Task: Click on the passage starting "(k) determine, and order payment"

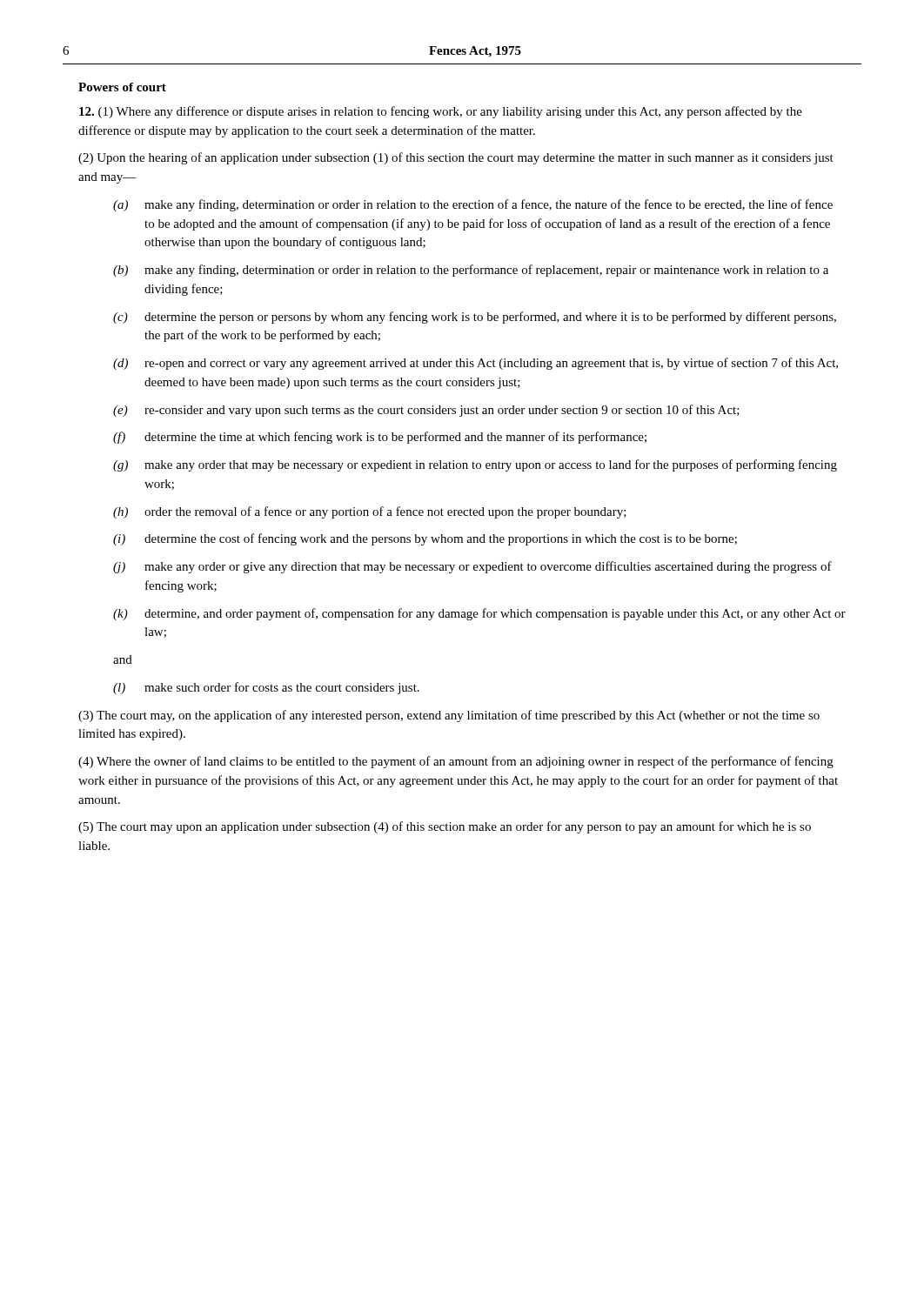Action: (x=479, y=623)
